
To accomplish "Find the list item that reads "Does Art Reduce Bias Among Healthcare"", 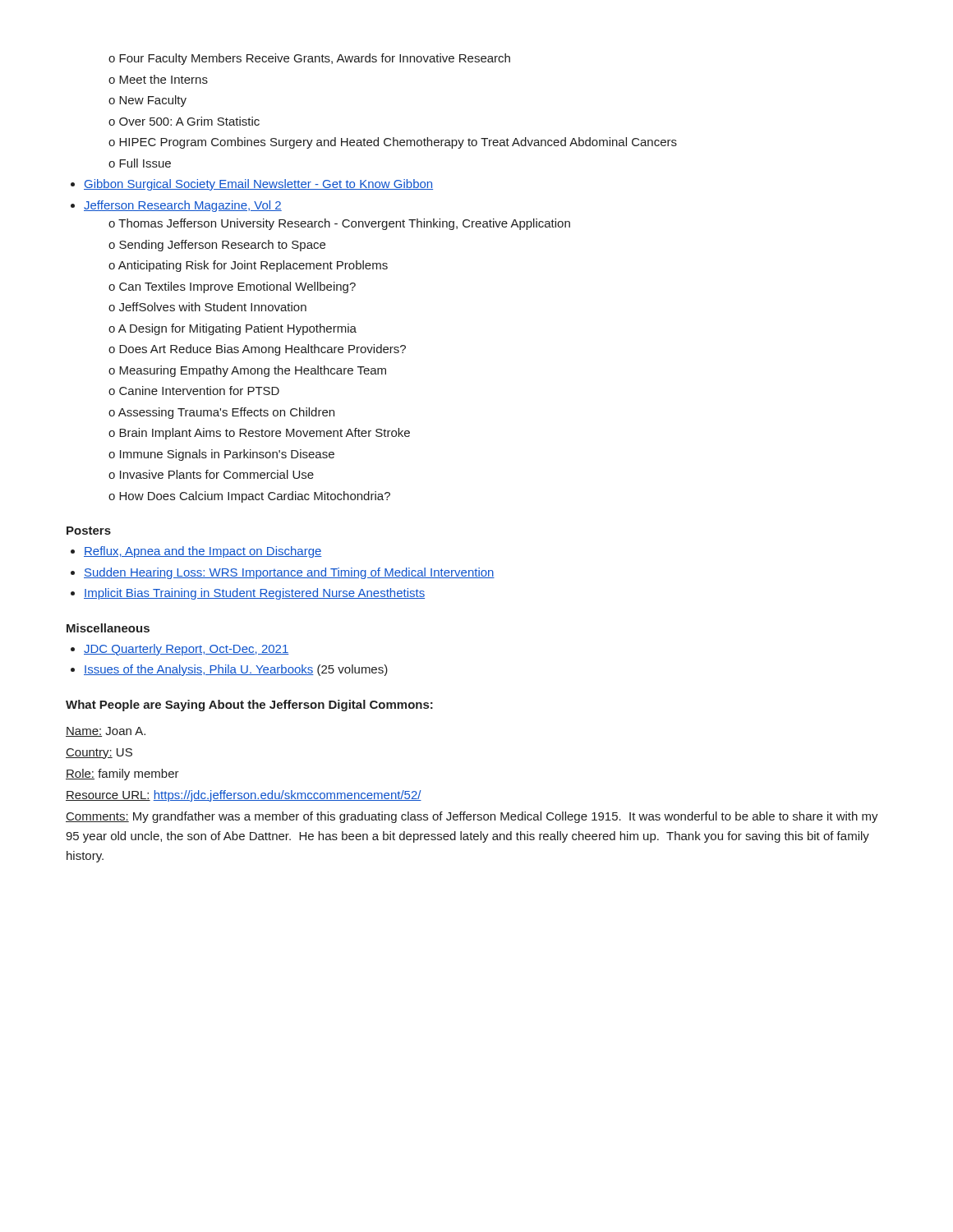I will point(263,349).
